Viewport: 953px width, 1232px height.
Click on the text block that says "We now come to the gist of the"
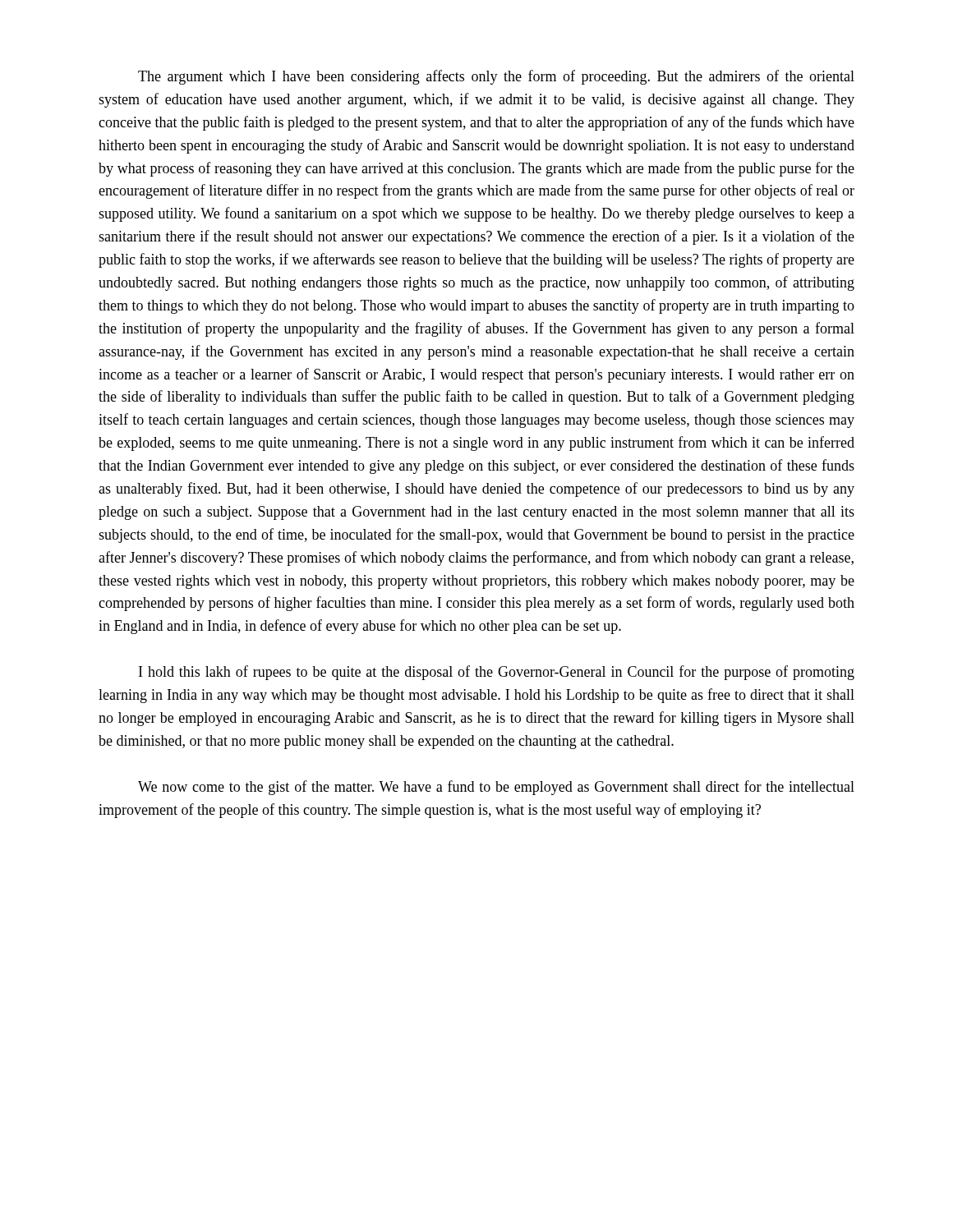tap(476, 798)
